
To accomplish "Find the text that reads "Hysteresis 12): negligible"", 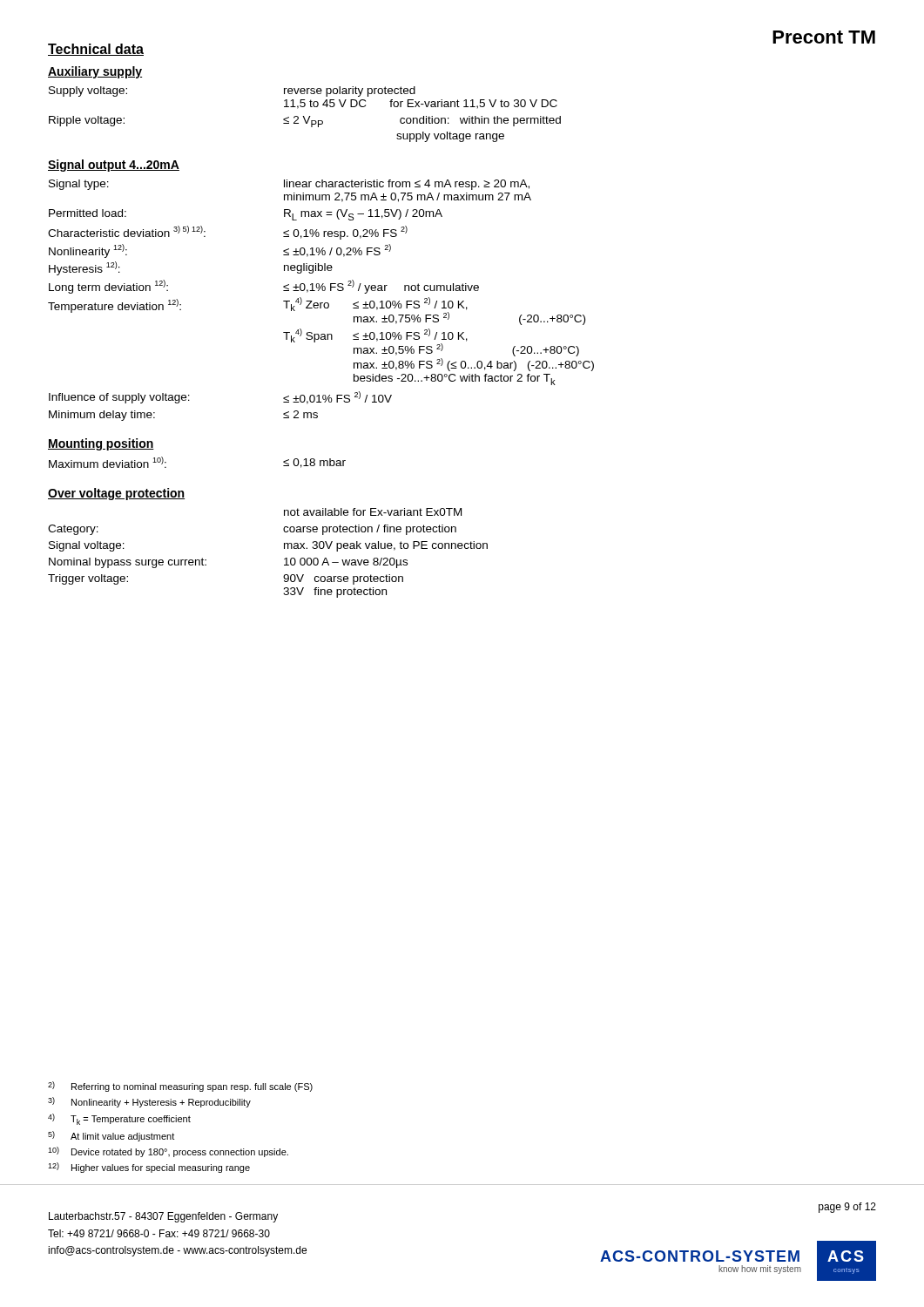I will click(x=83, y=268).
